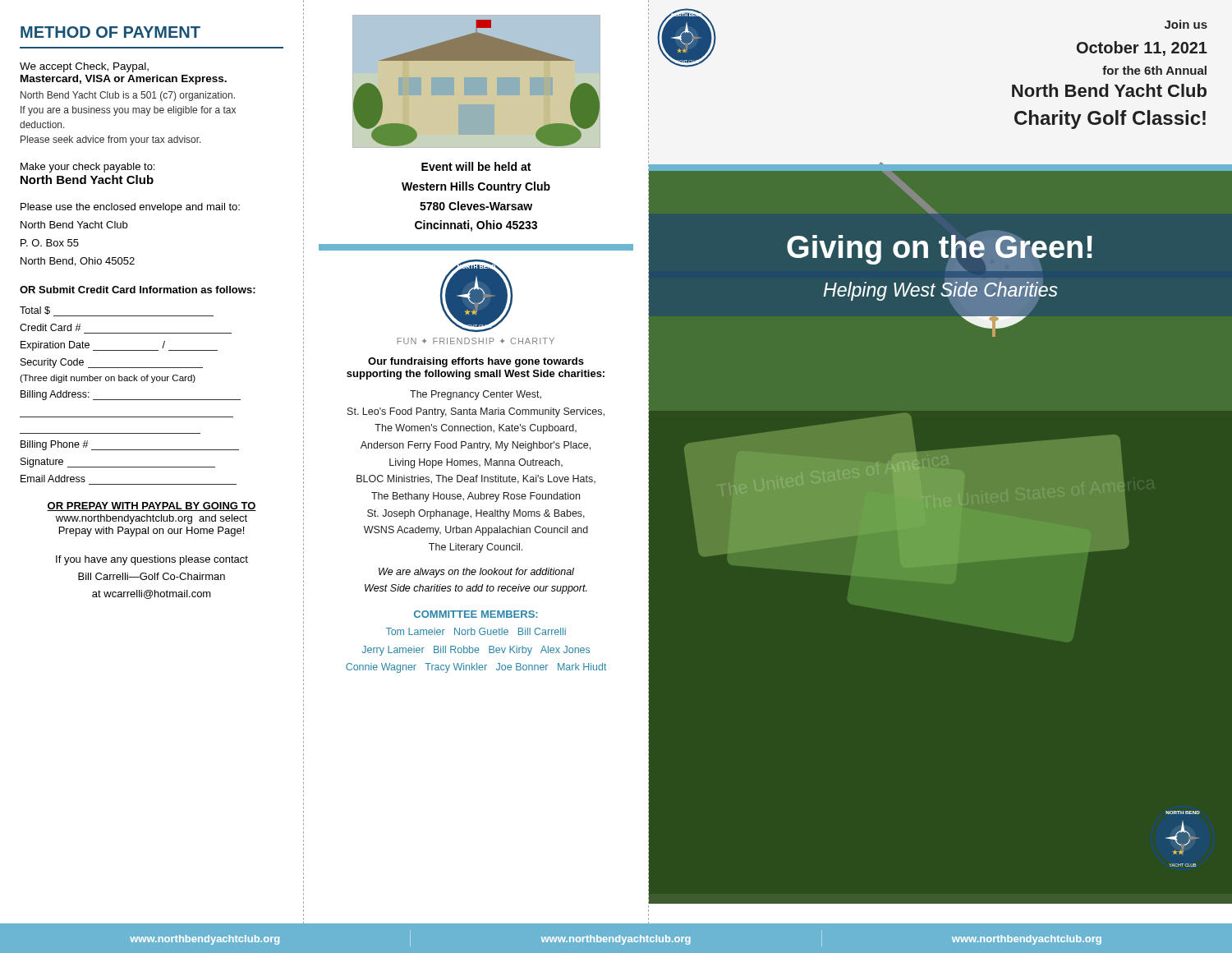Click the passage that begins "Join us October 11, 2021"
The width and height of the screenshot is (1232, 953).
[x=1109, y=73]
